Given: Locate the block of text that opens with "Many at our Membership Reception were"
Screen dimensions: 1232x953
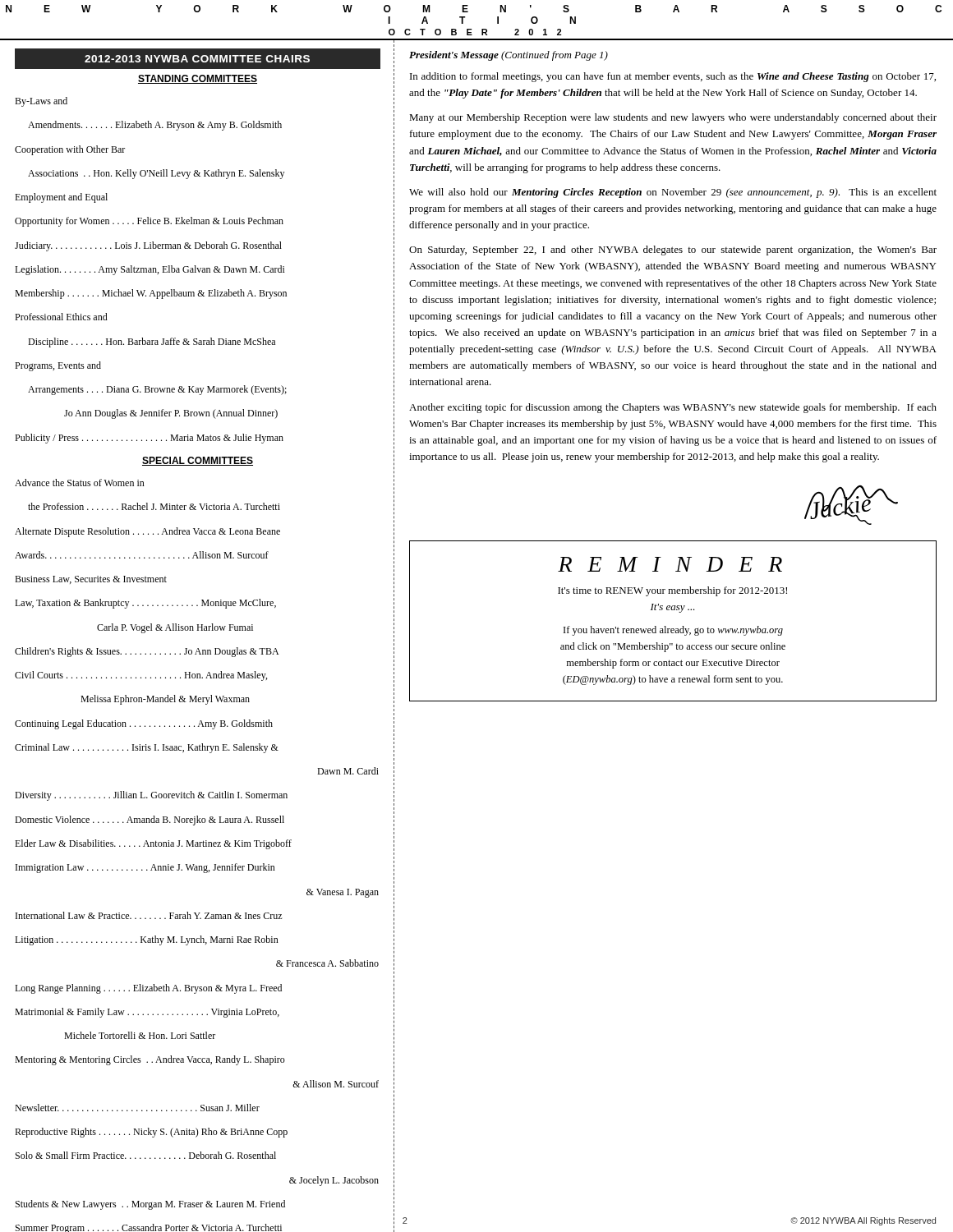Looking at the screenshot, I should 673,142.
